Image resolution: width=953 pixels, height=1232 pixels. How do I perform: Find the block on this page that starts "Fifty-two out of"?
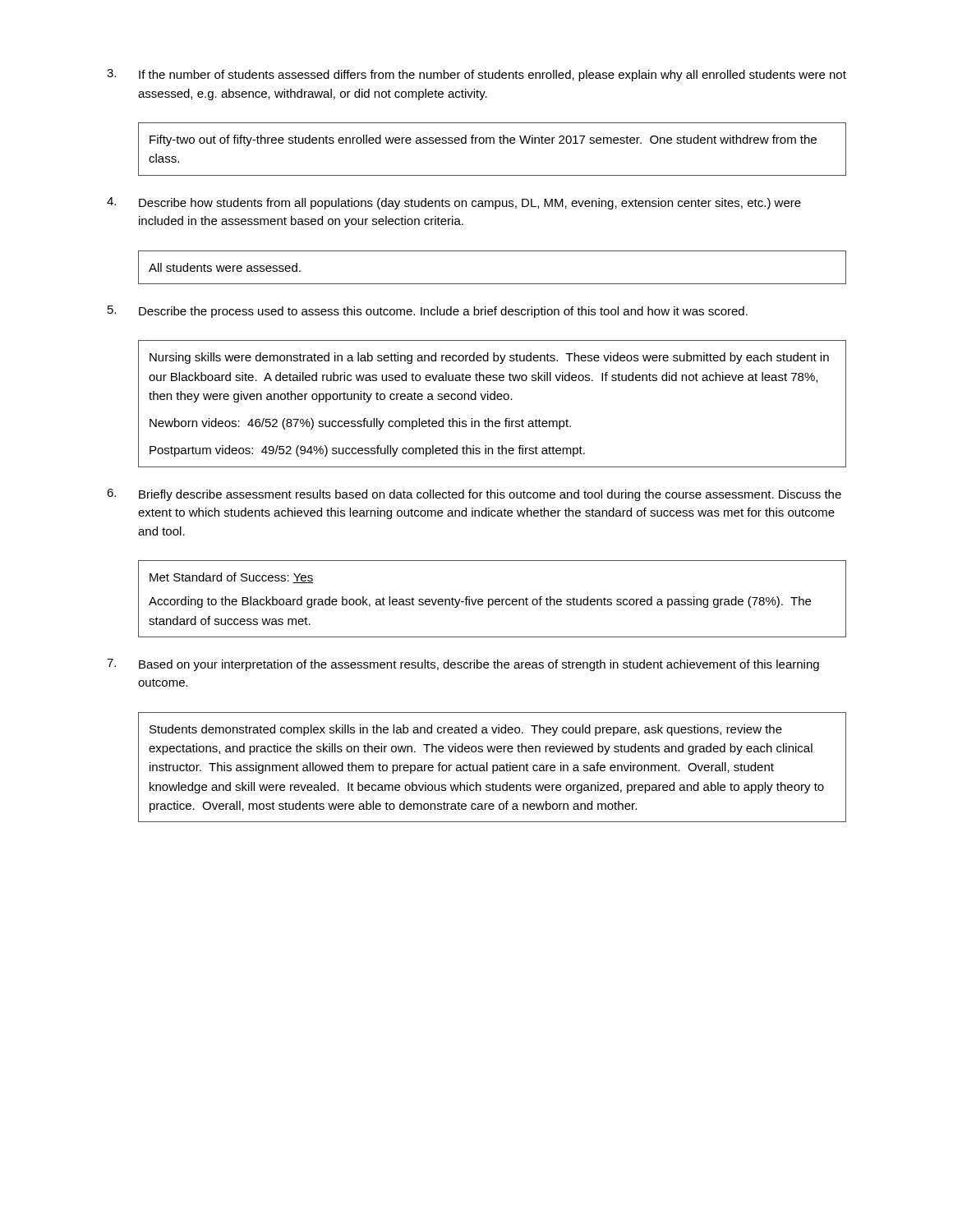[x=483, y=149]
